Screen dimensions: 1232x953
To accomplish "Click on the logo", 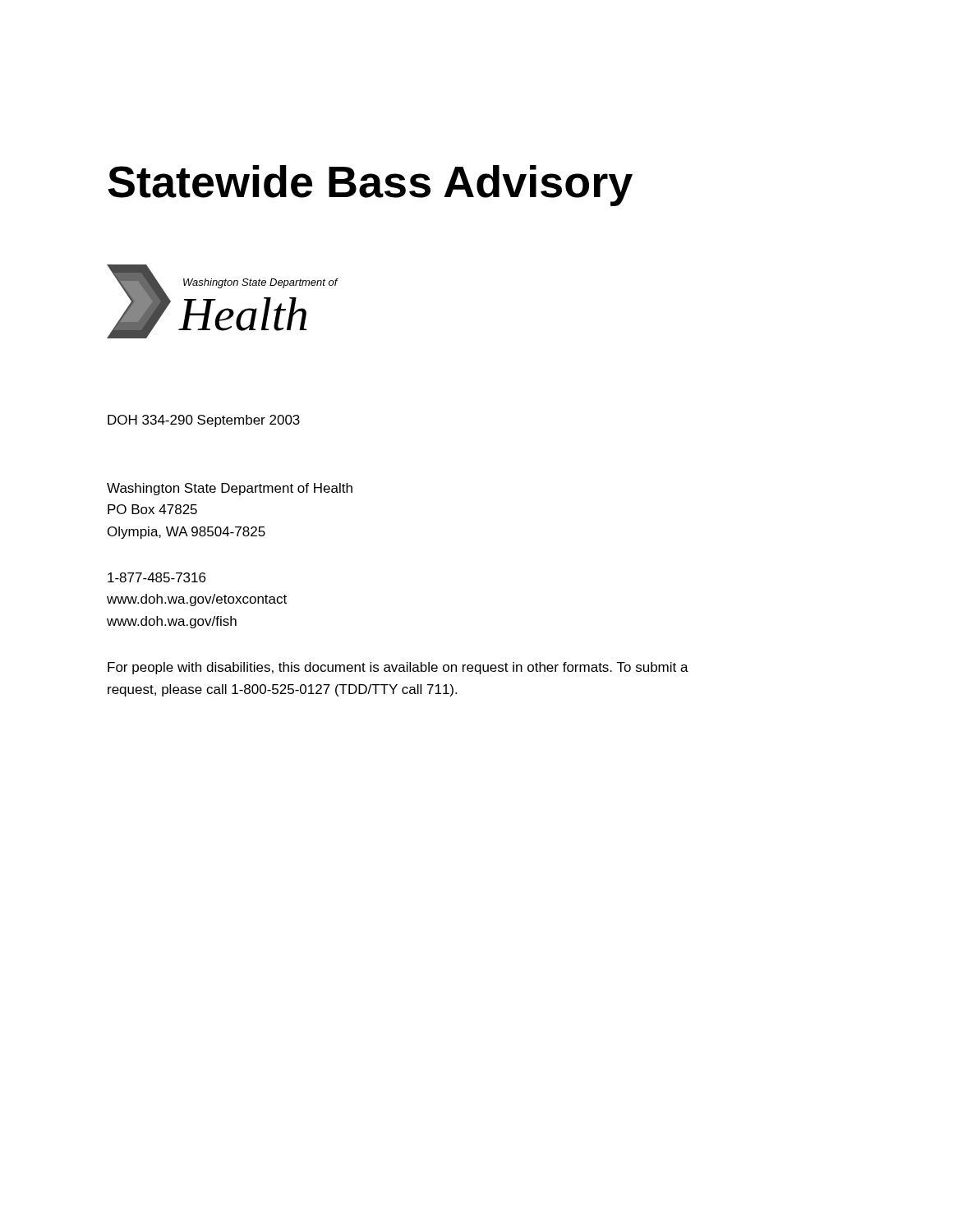I will point(460,302).
